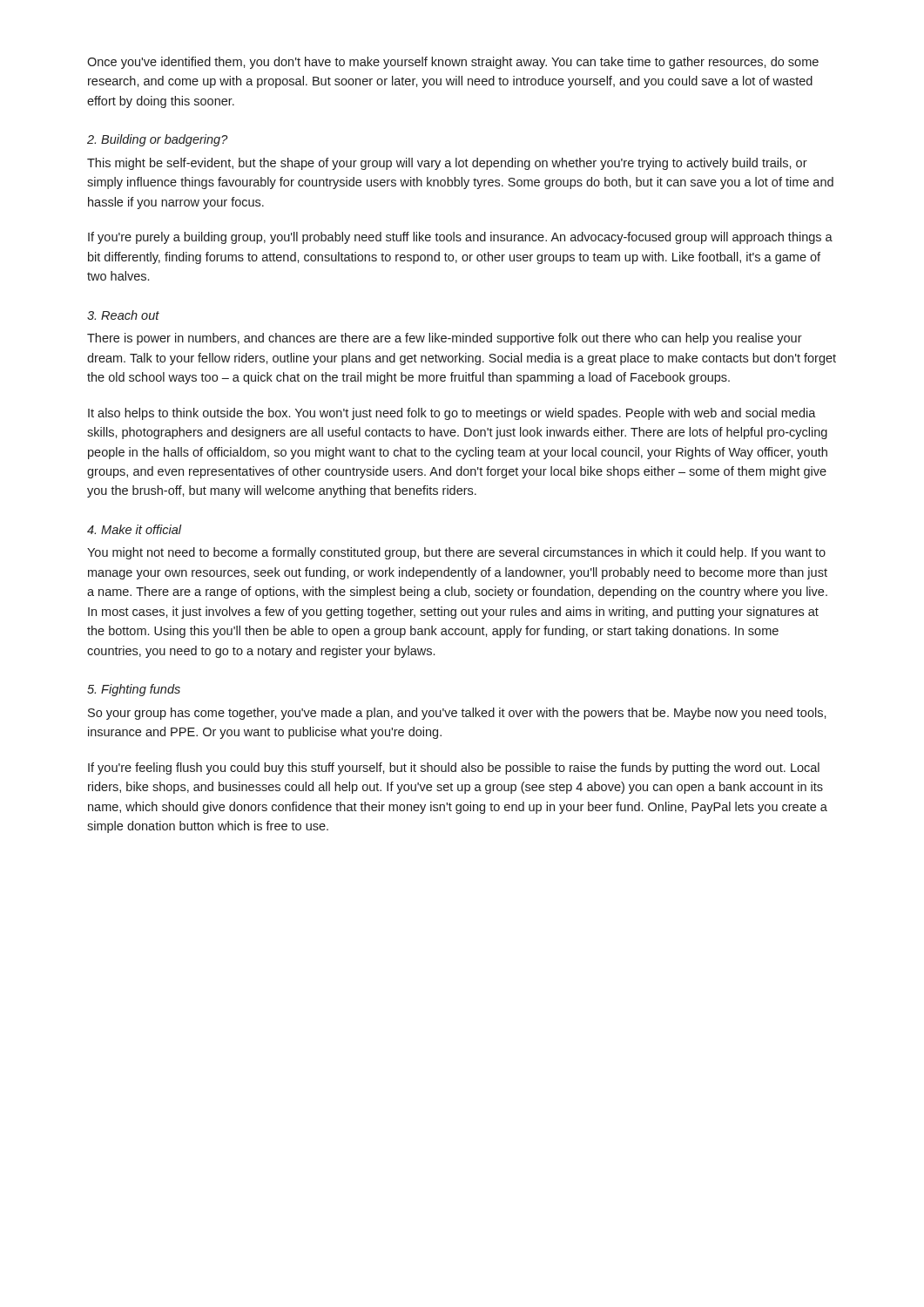Viewport: 924px width, 1307px height.
Task: Point to the element starting "Once you've identified them, you"
Action: (453, 81)
